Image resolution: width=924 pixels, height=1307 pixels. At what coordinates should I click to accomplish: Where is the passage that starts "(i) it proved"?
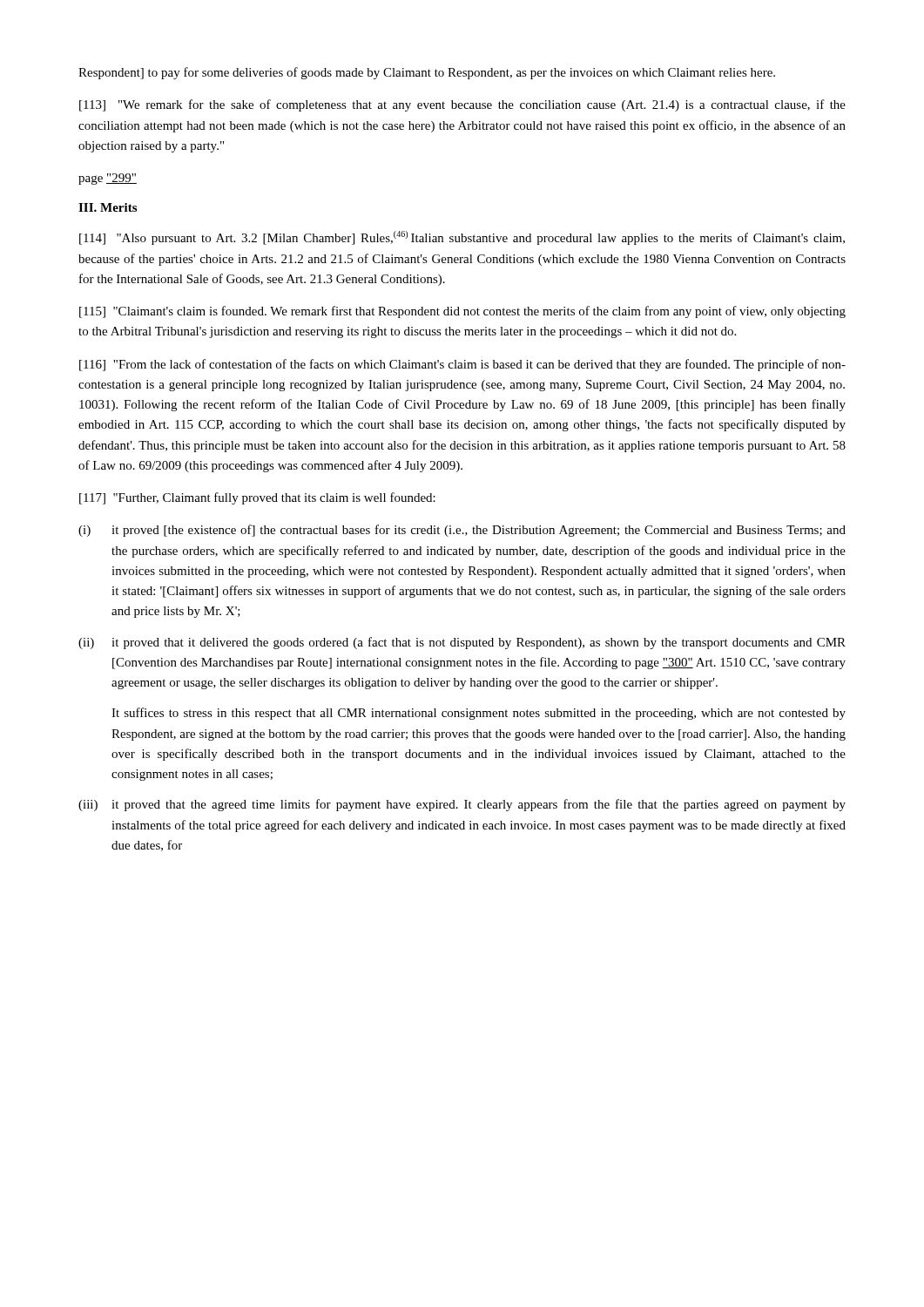tap(462, 571)
